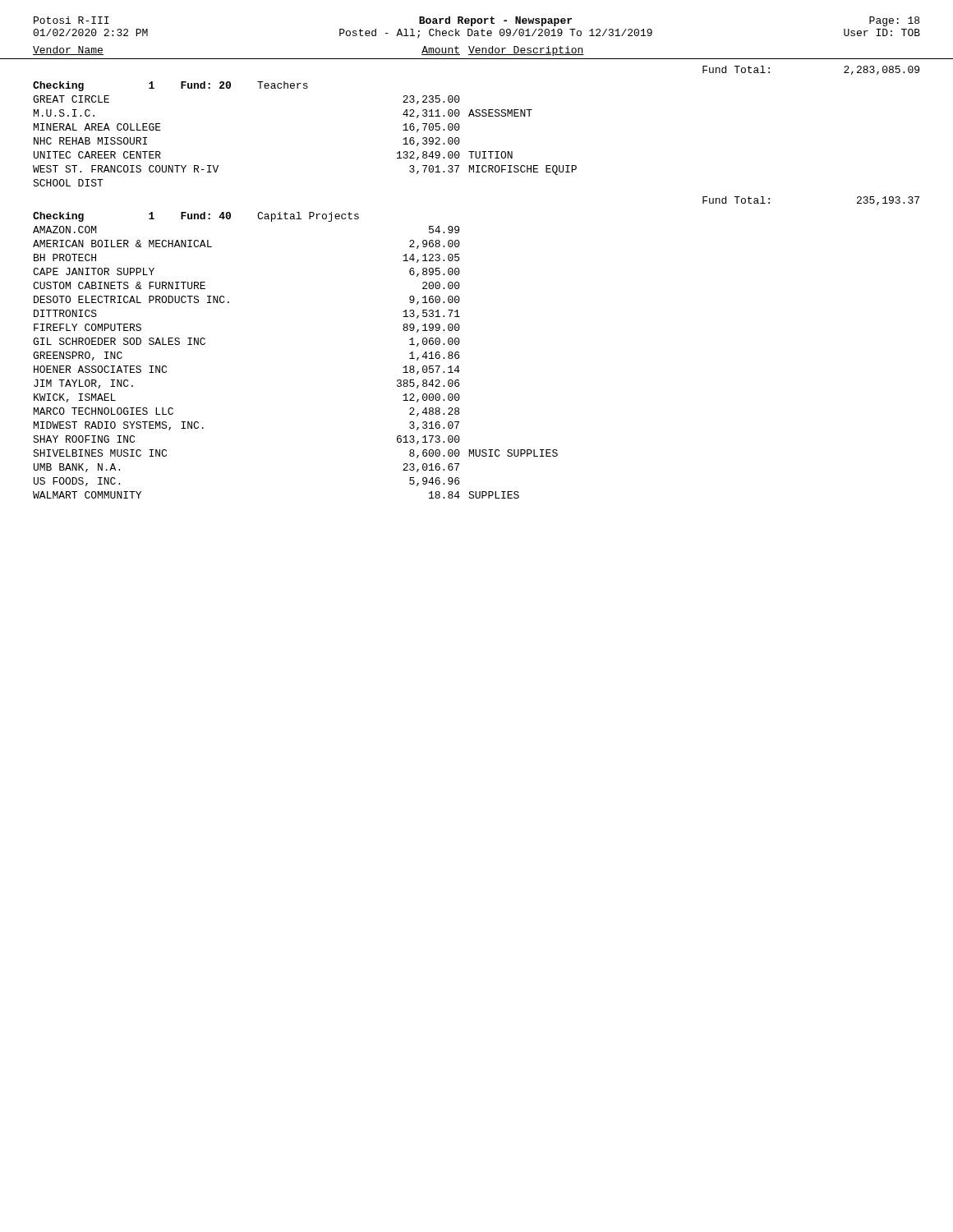Locate the text "MINERAL AREA COLLEGE 16,705.00"
Viewport: 953px width, 1232px height.
(x=100, y=127)
